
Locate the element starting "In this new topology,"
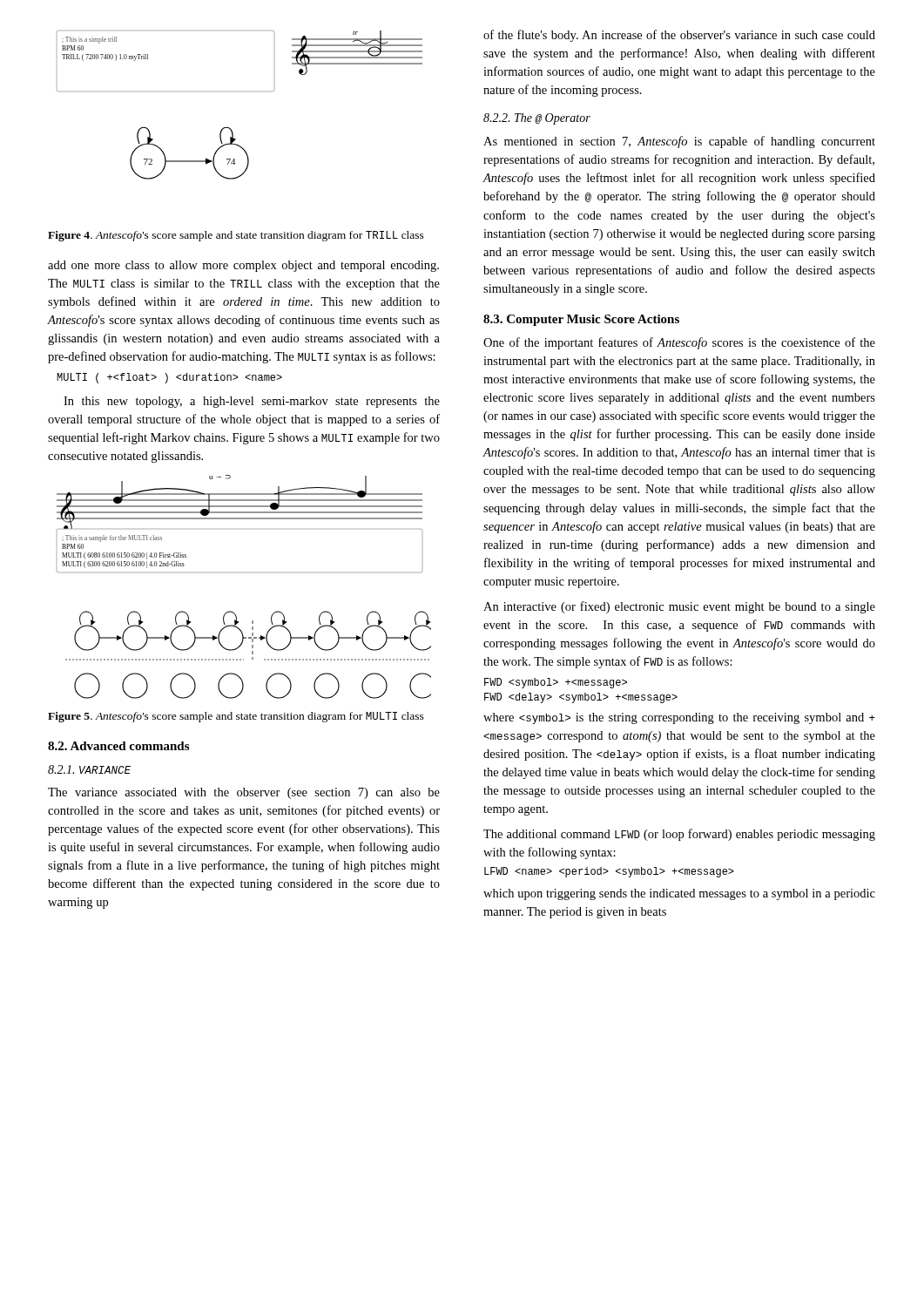(x=244, y=428)
